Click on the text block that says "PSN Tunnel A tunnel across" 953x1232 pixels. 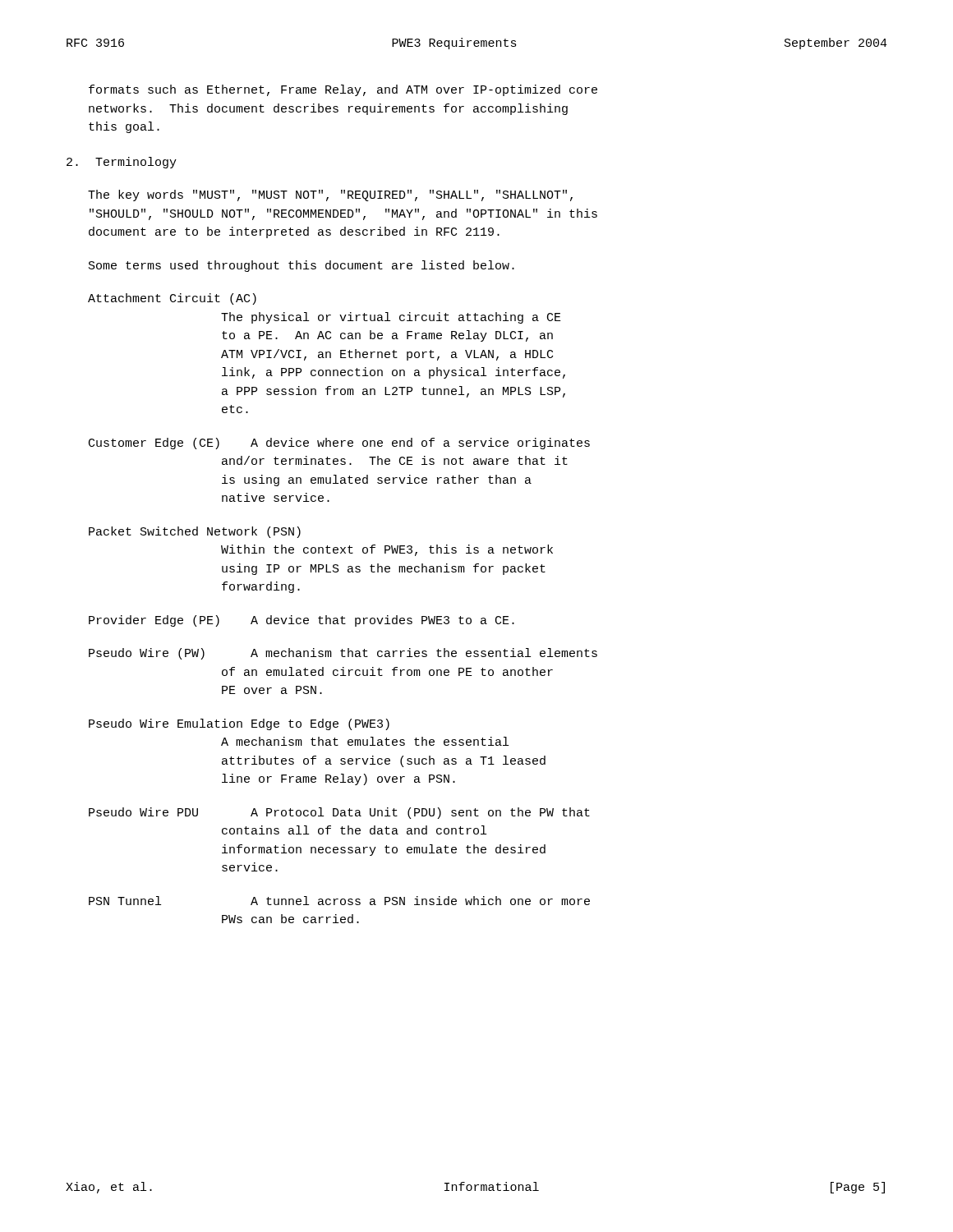tap(328, 911)
